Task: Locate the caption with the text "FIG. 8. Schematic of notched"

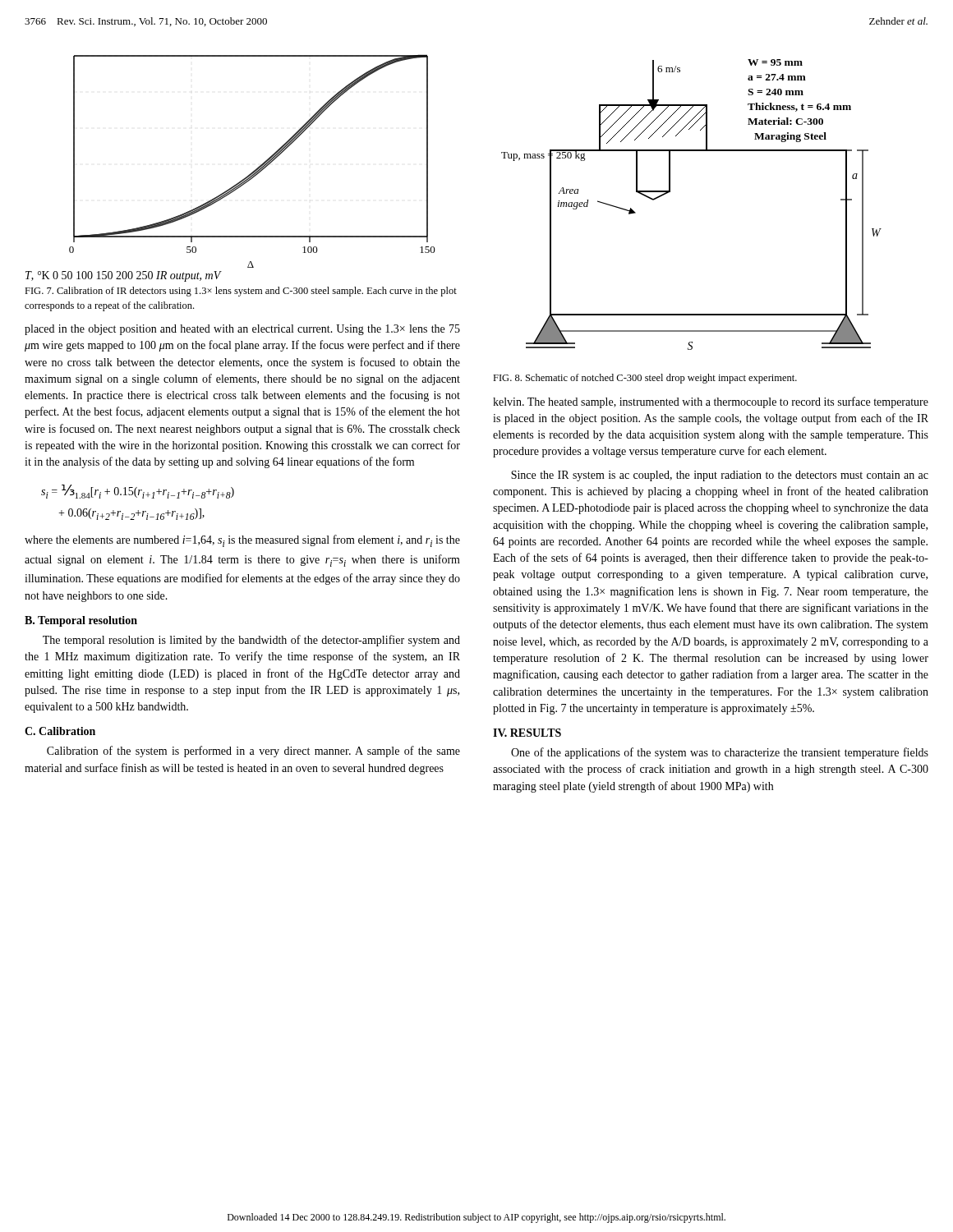Action: pyautogui.click(x=645, y=378)
